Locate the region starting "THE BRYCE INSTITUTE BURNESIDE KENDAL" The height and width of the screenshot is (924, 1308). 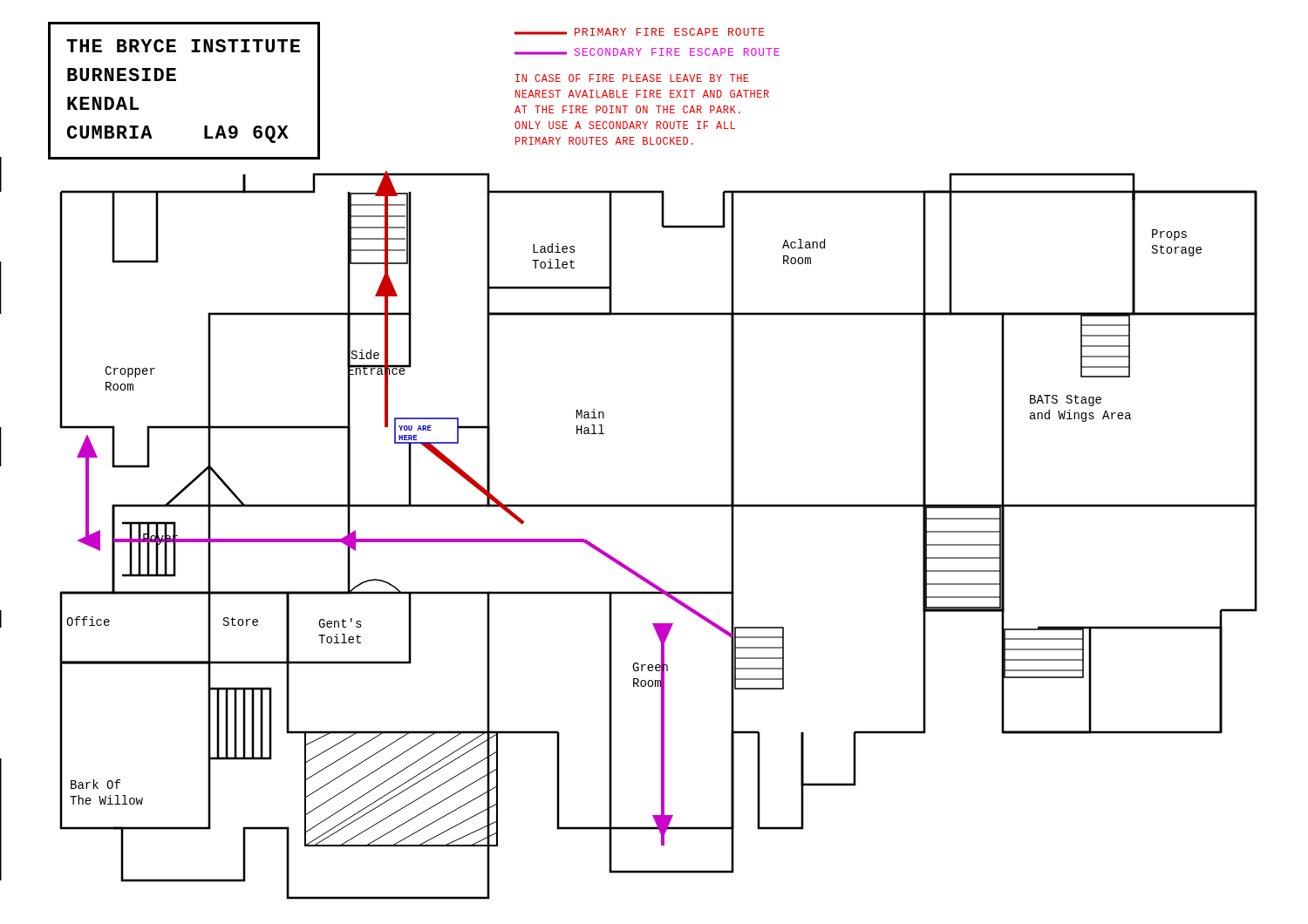coord(84,46)
